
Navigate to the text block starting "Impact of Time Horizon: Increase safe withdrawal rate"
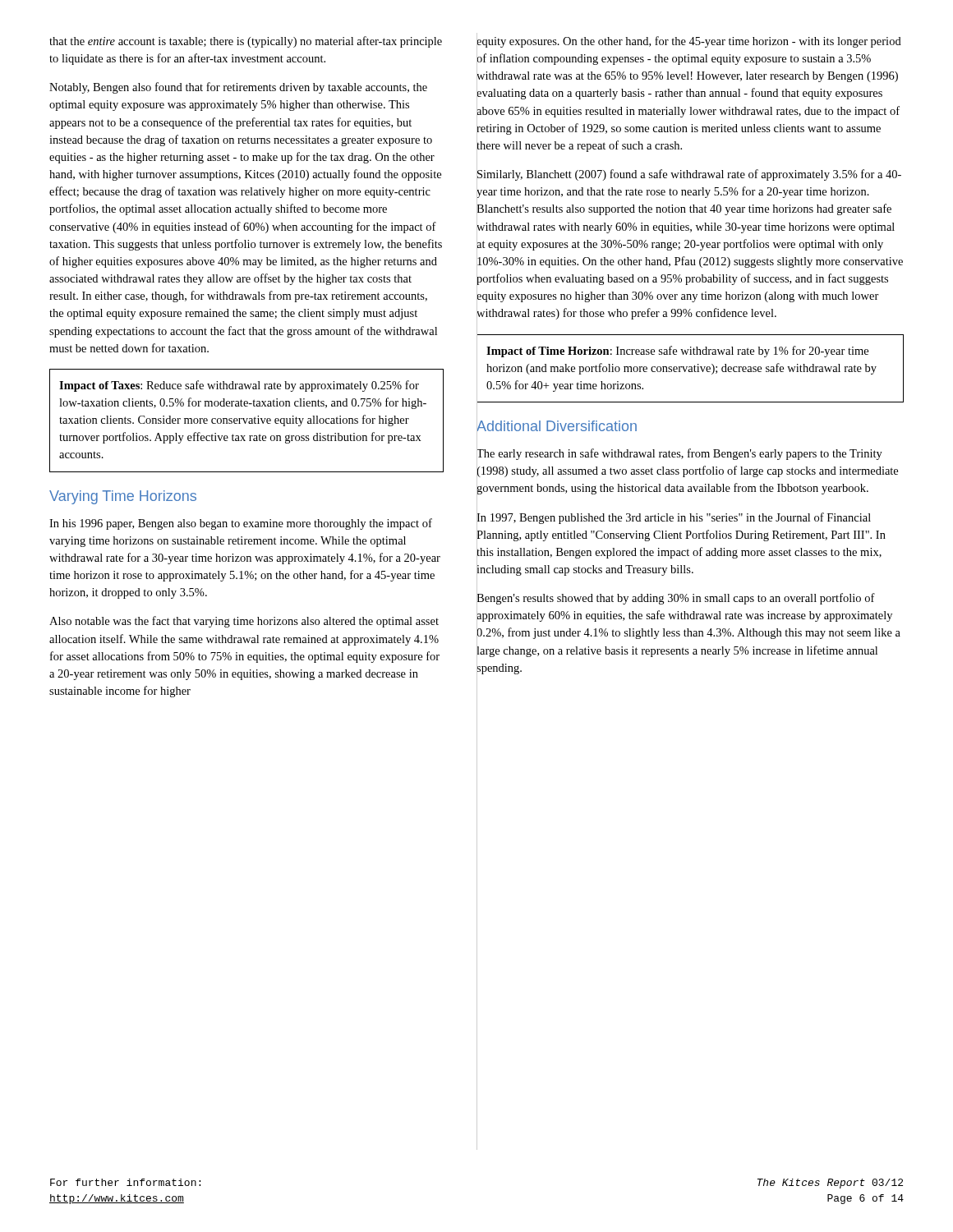point(681,368)
